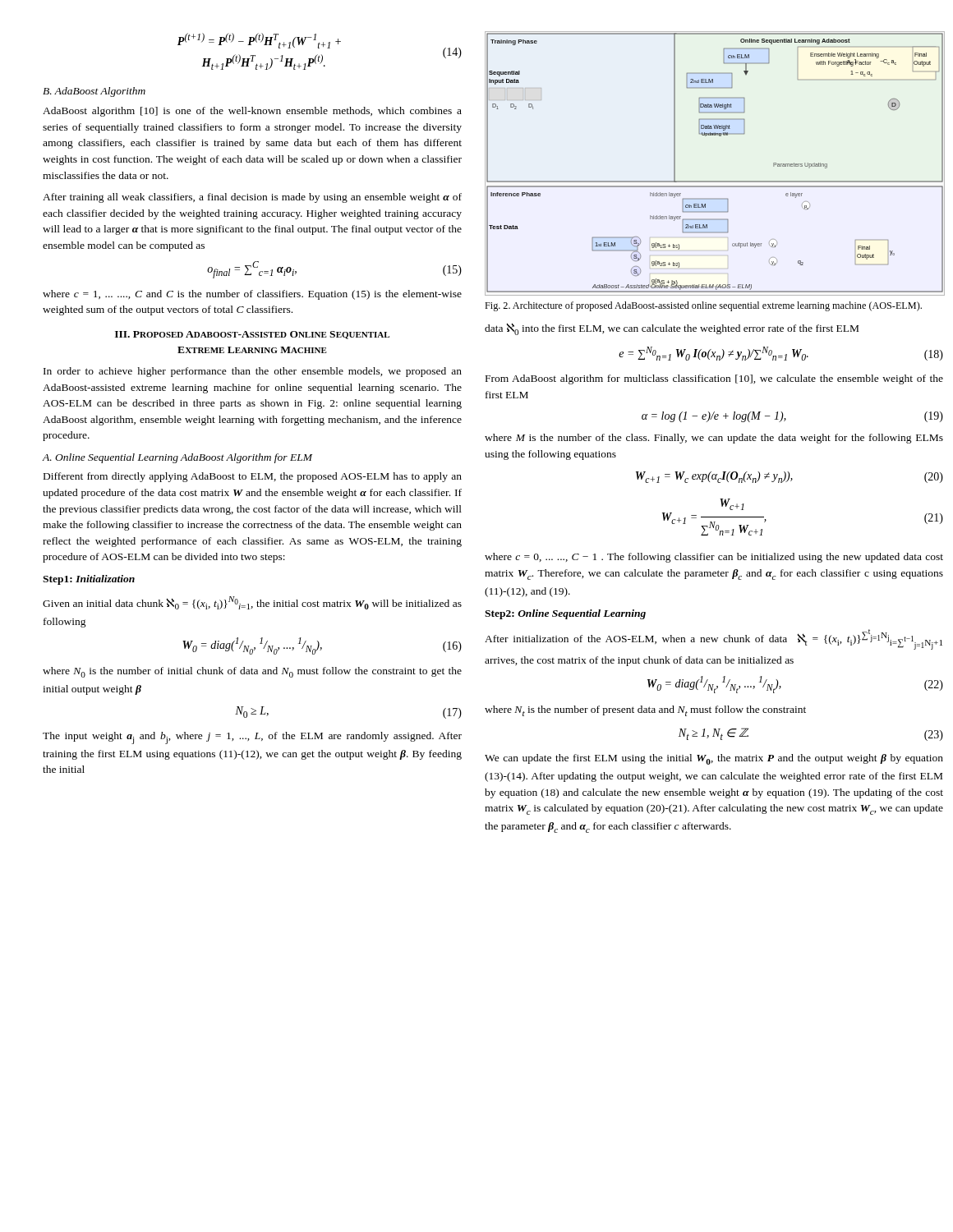Where is the passage that starts "AdaBoost algorithm [10] is one of the well-known"?
This screenshot has width=953, height=1232.
click(x=252, y=112)
